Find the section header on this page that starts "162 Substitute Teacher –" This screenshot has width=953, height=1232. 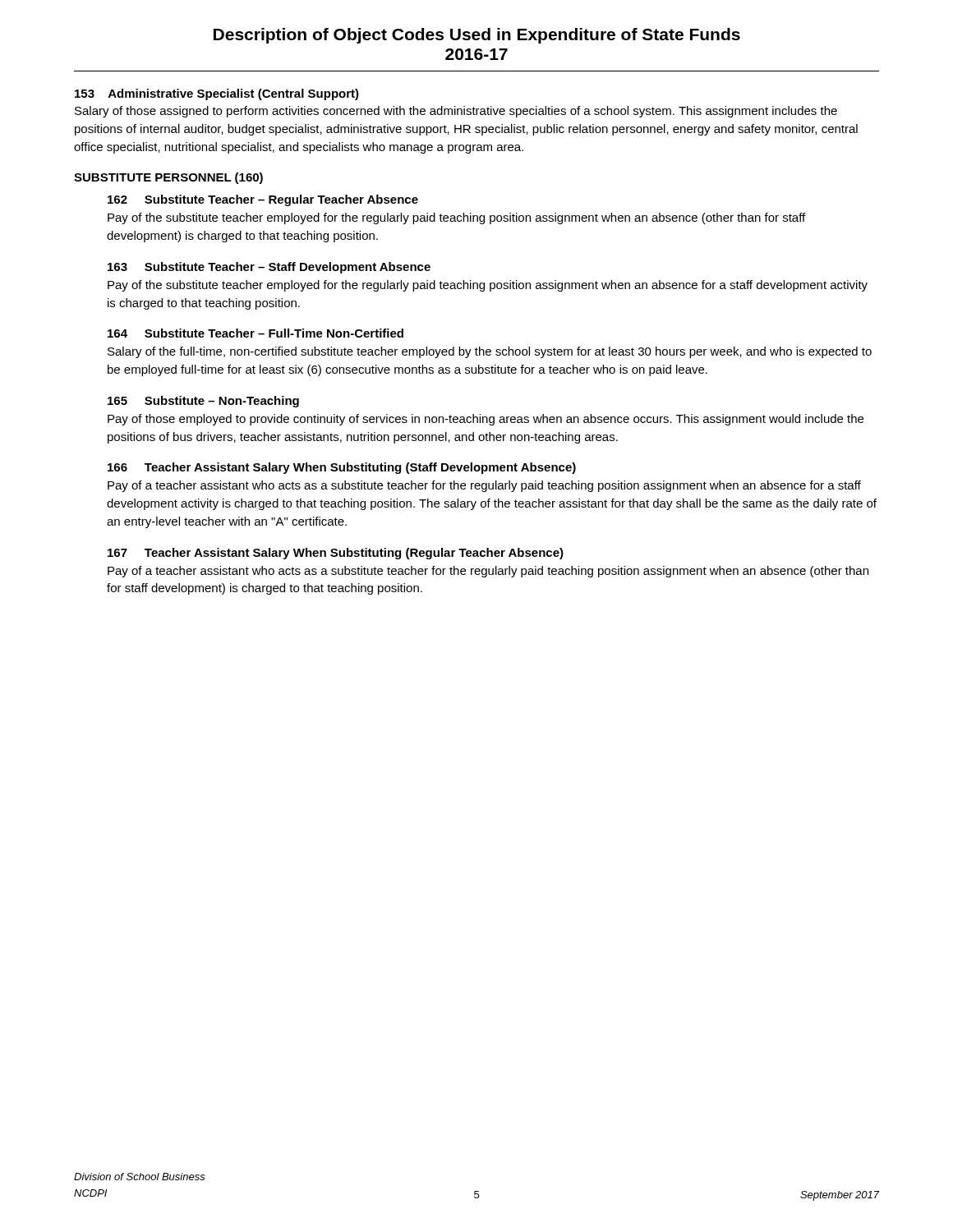coord(263,199)
